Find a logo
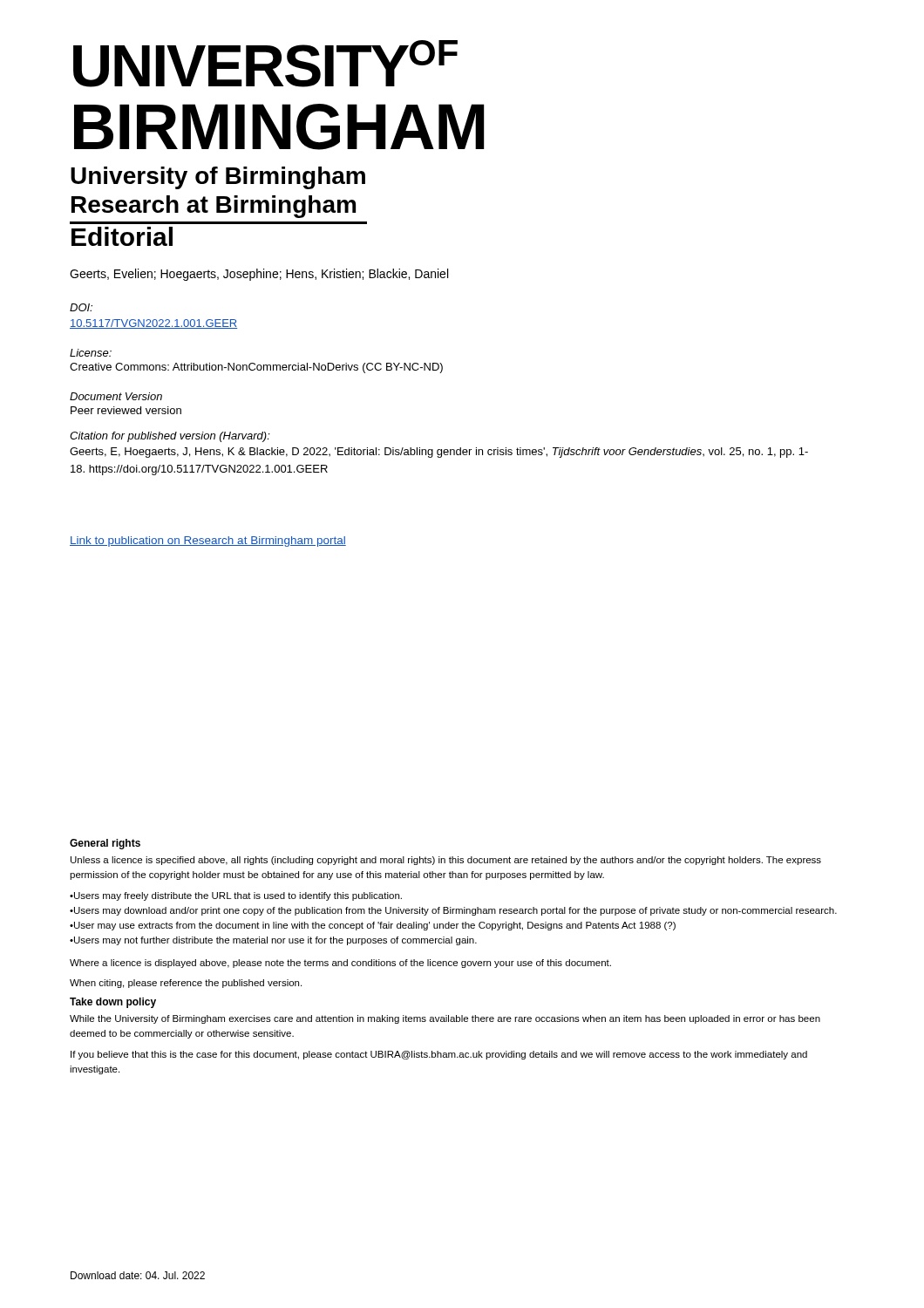The image size is (924, 1308). tap(288, 129)
